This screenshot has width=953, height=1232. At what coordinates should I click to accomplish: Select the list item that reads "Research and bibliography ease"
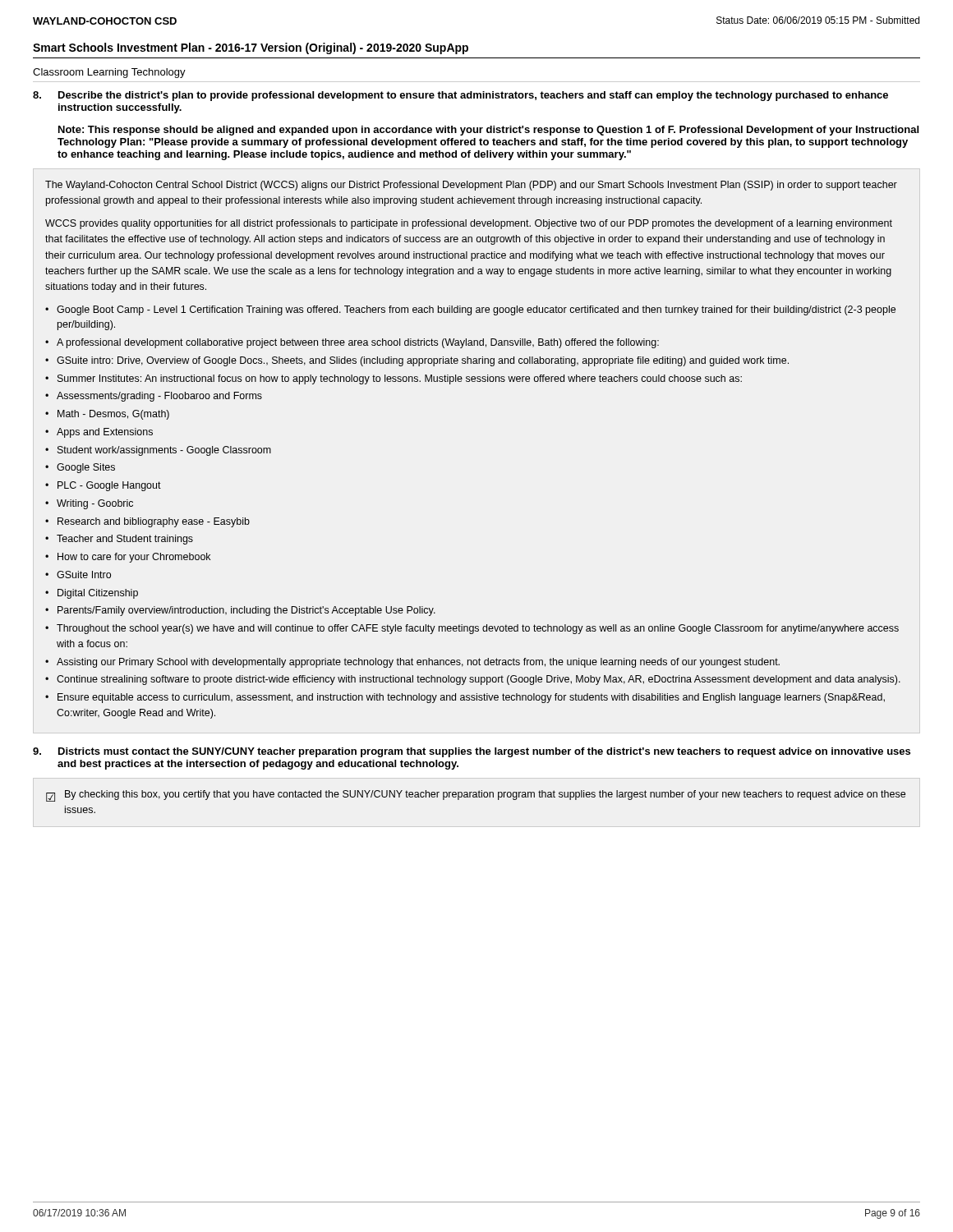(153, 521)
